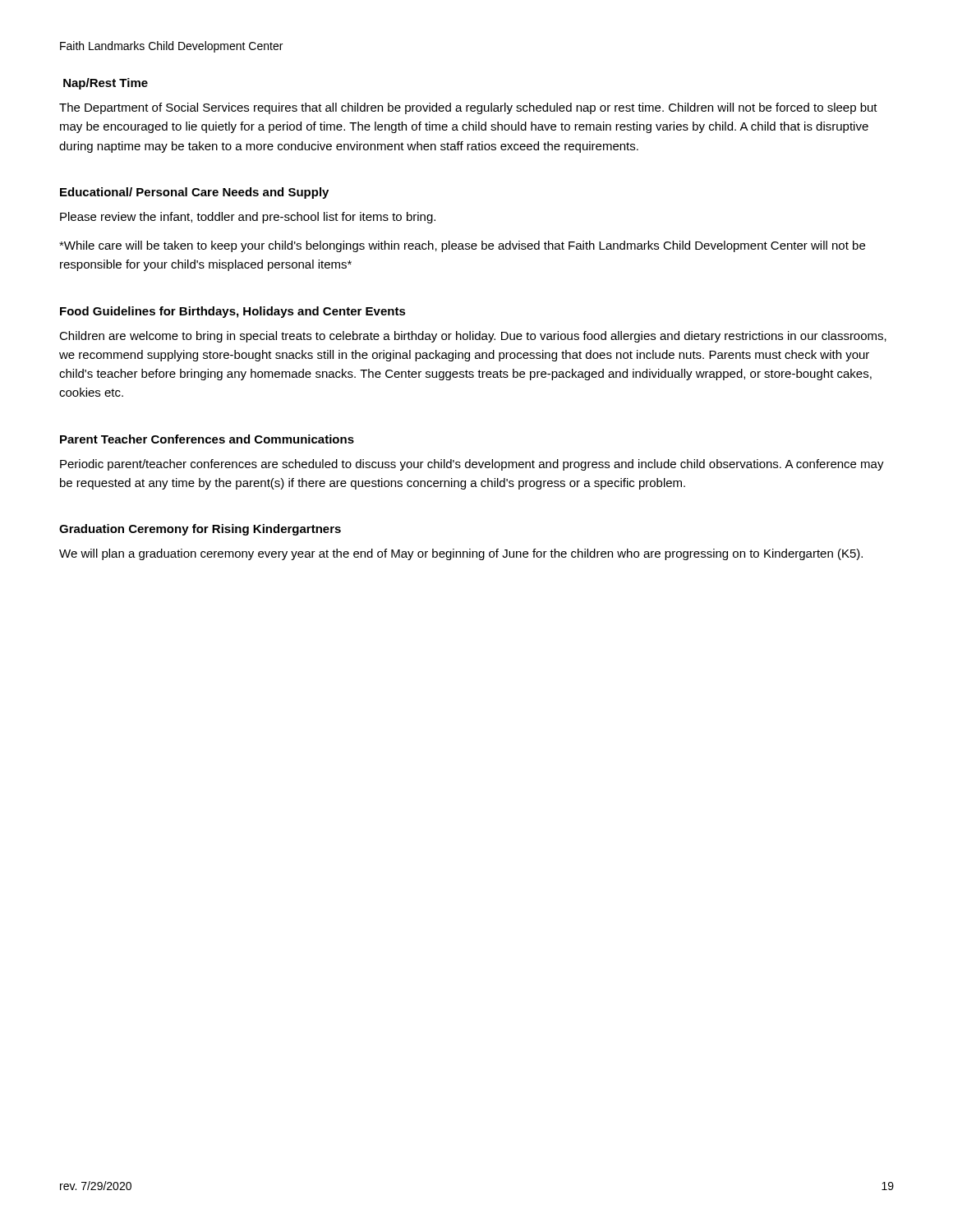Find the block starting "Food Guidelines for Birthdays, Holidays"
This screenshot has height=1232, width=953.
pyautogui.click(x=232, y=310)
